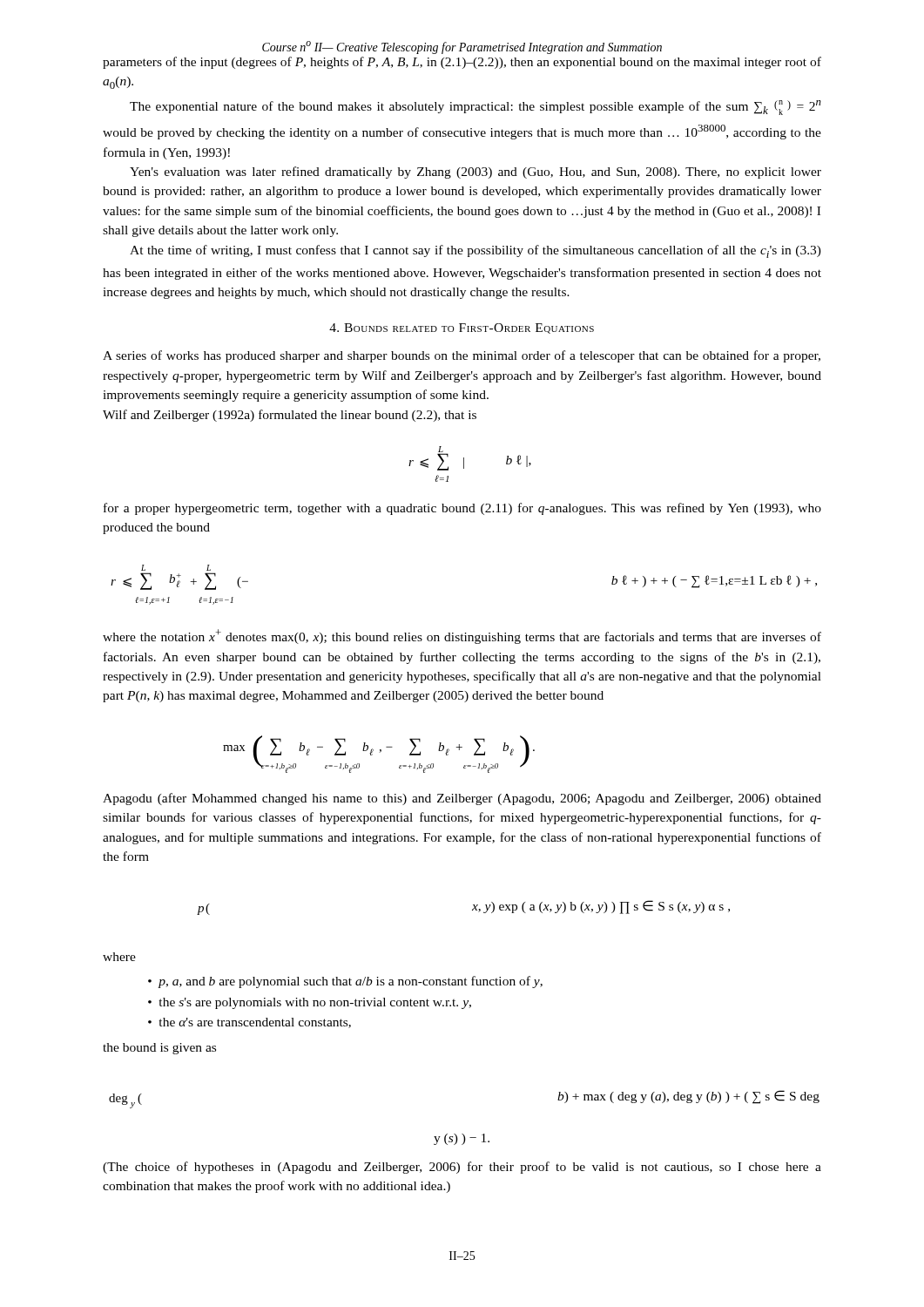Screen dimensions: 1307x924
Task: Select the formula that reads "p (x, y) exp ( a"
Action: 462,907
